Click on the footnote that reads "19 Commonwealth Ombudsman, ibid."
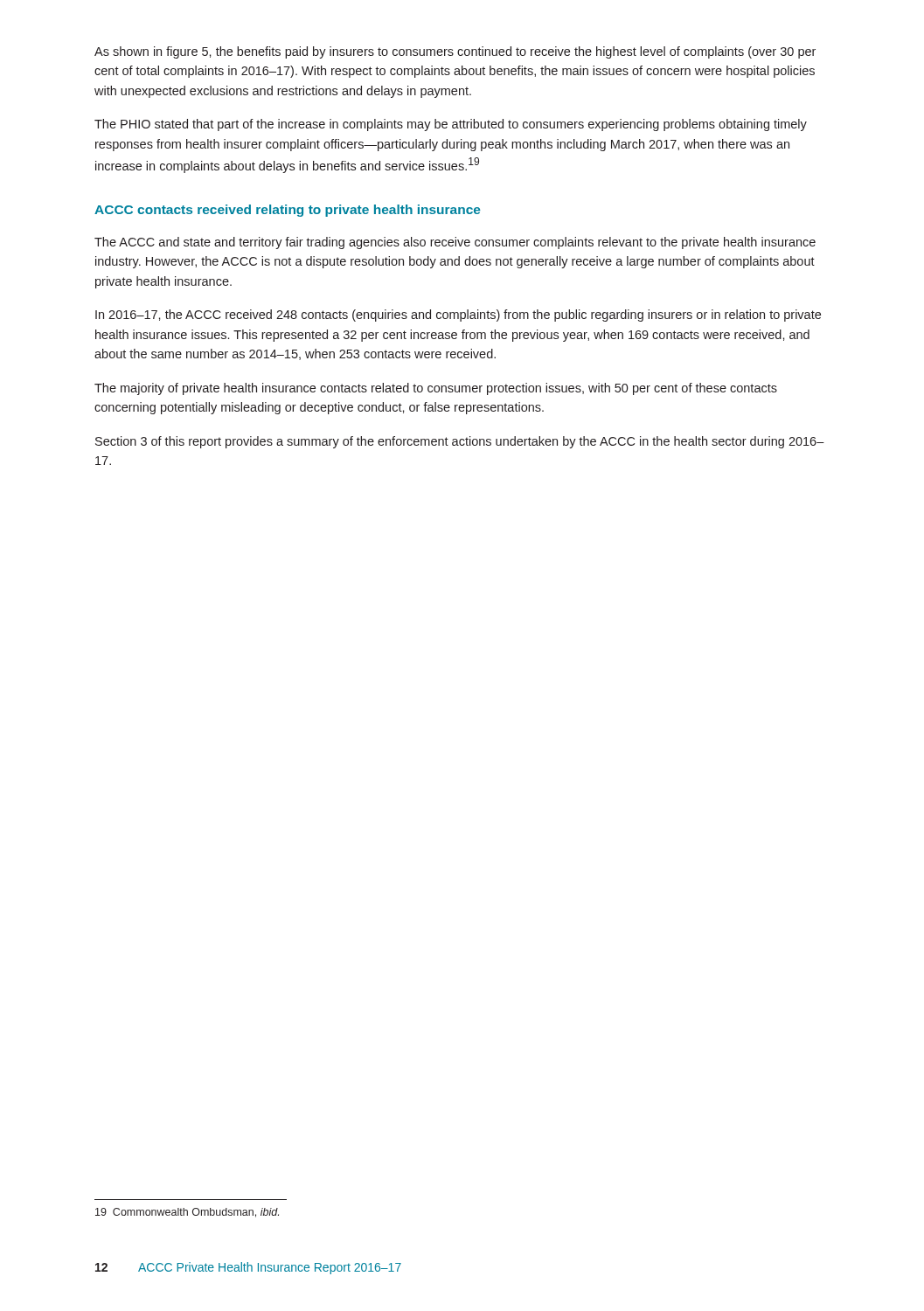The width and height of the screenshot is (924, 1311). point(269,1212)
